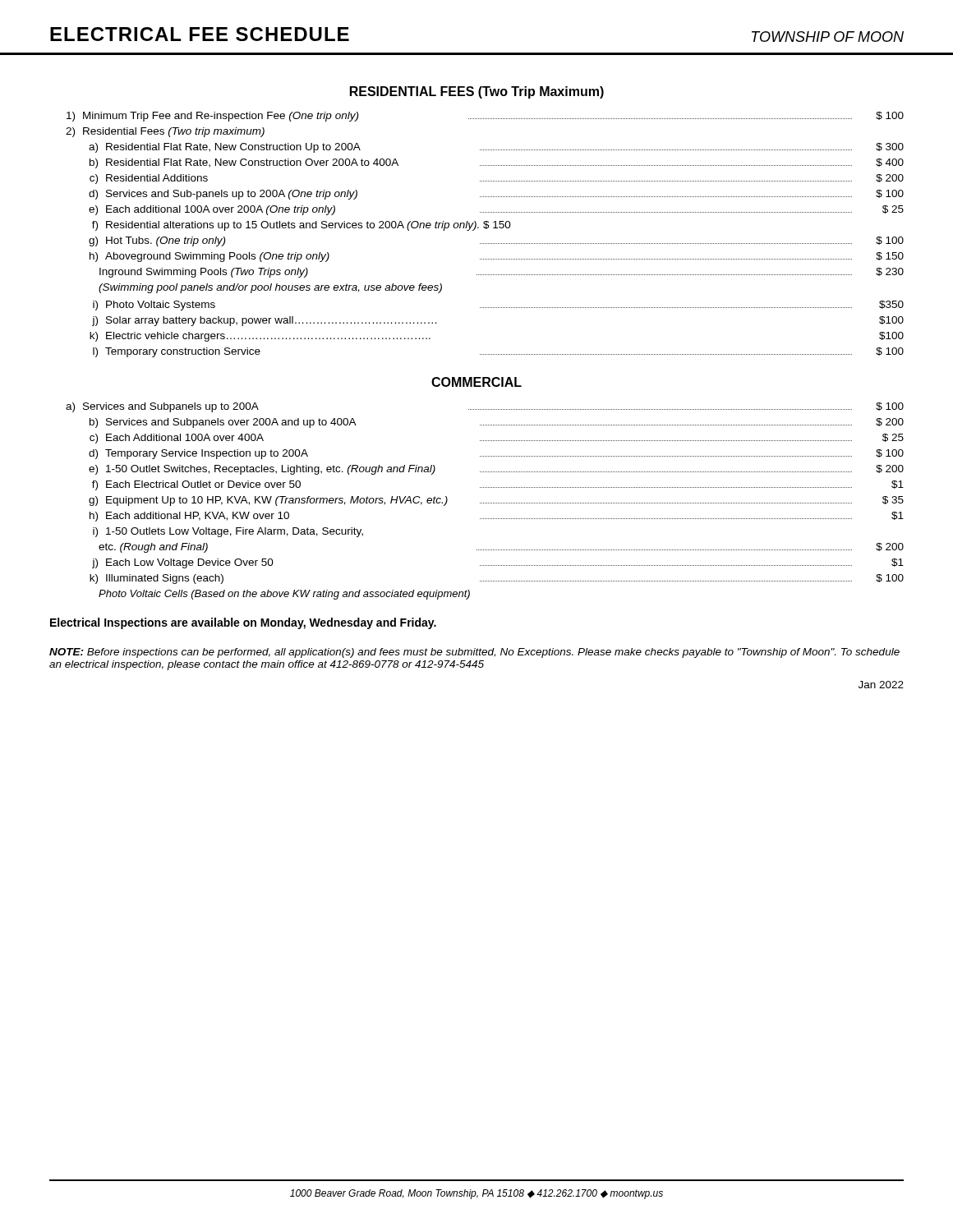This screenshot has width=953, height=1232.
Task: Locate the text "j) Solar array battery backup, power wall………………………………… $100"
Action: click(192, 321)
